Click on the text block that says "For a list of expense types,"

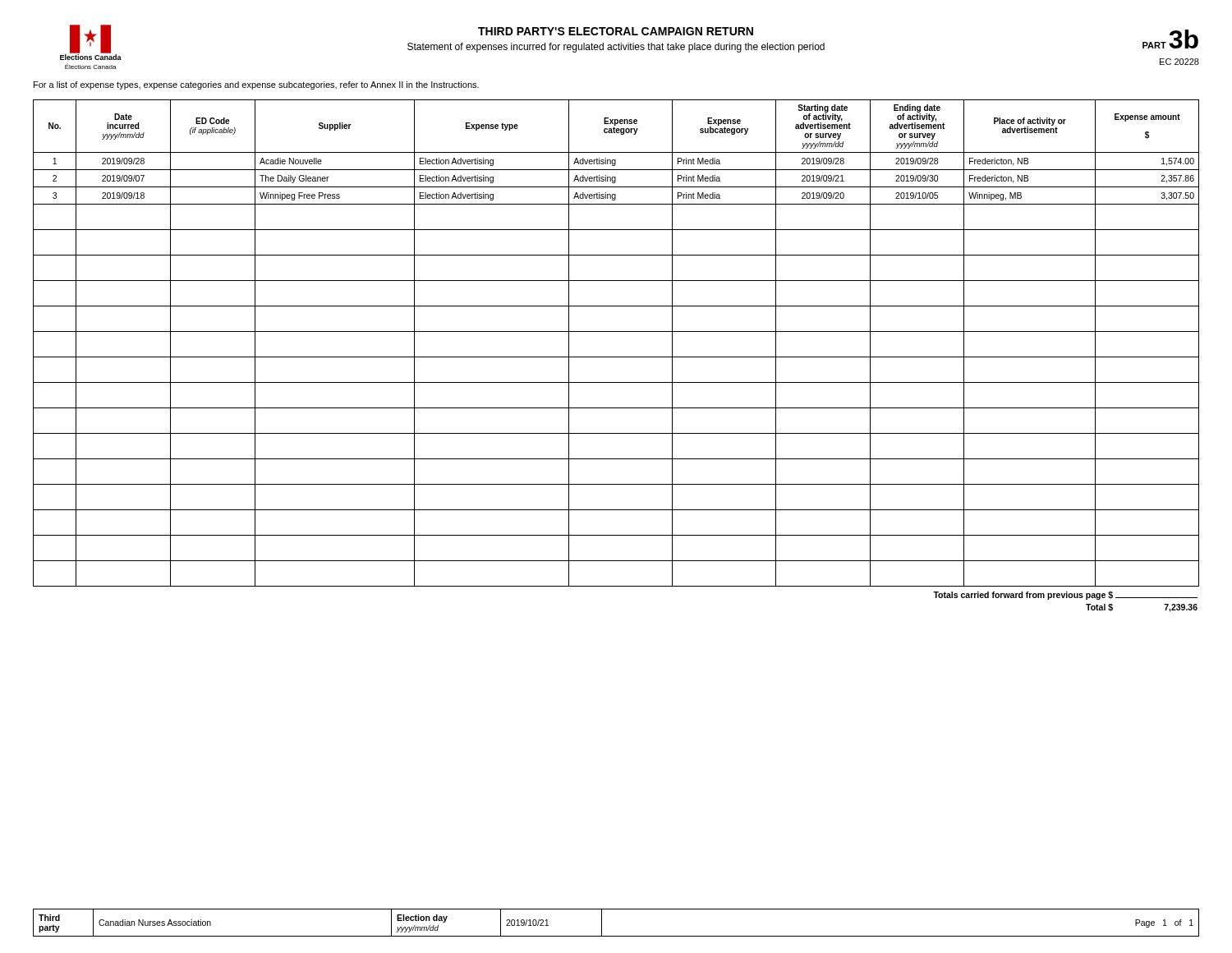[x=256, y=84]
